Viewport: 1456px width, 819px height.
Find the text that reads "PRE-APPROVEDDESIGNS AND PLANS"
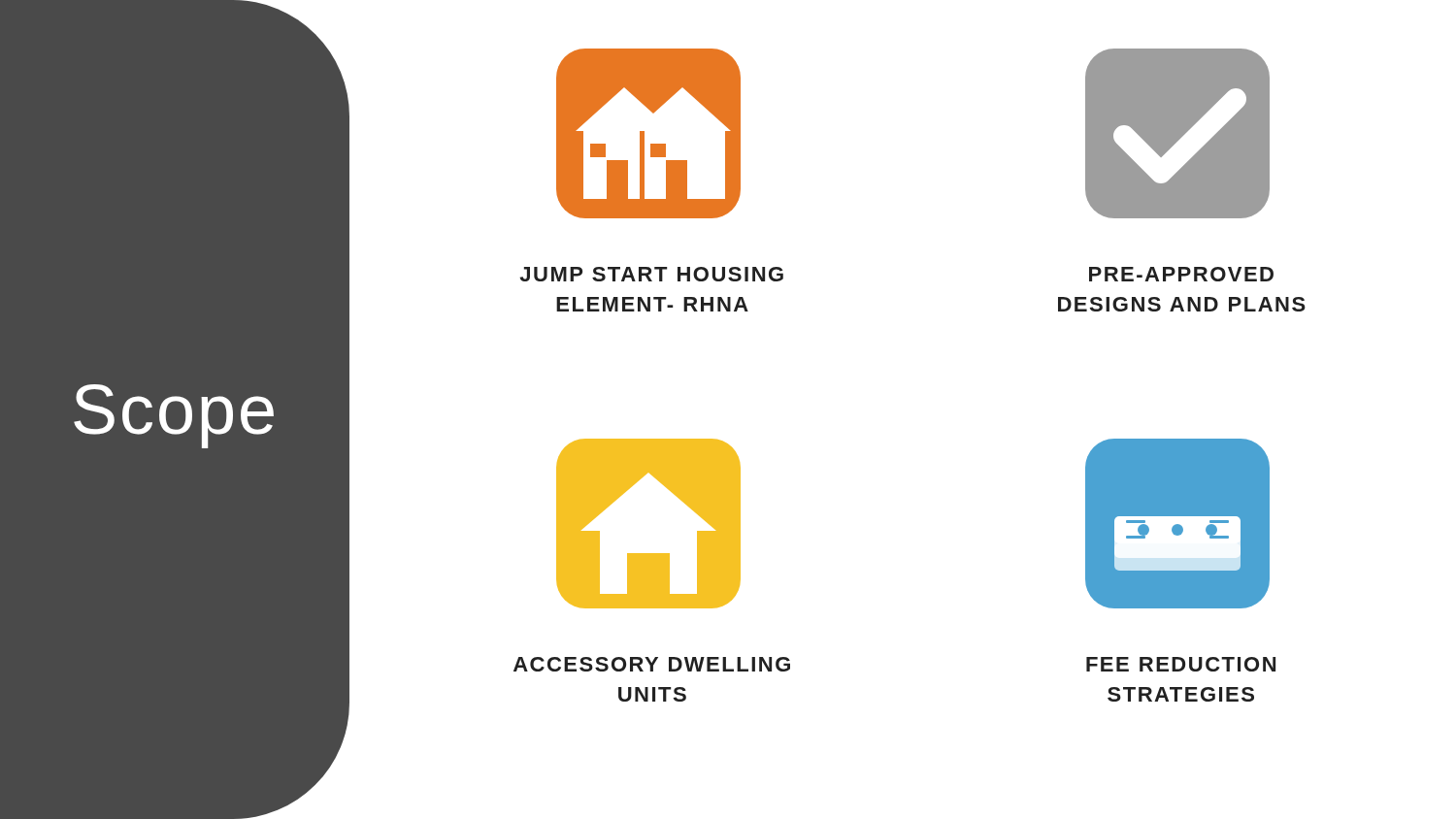coord(1182,289)
